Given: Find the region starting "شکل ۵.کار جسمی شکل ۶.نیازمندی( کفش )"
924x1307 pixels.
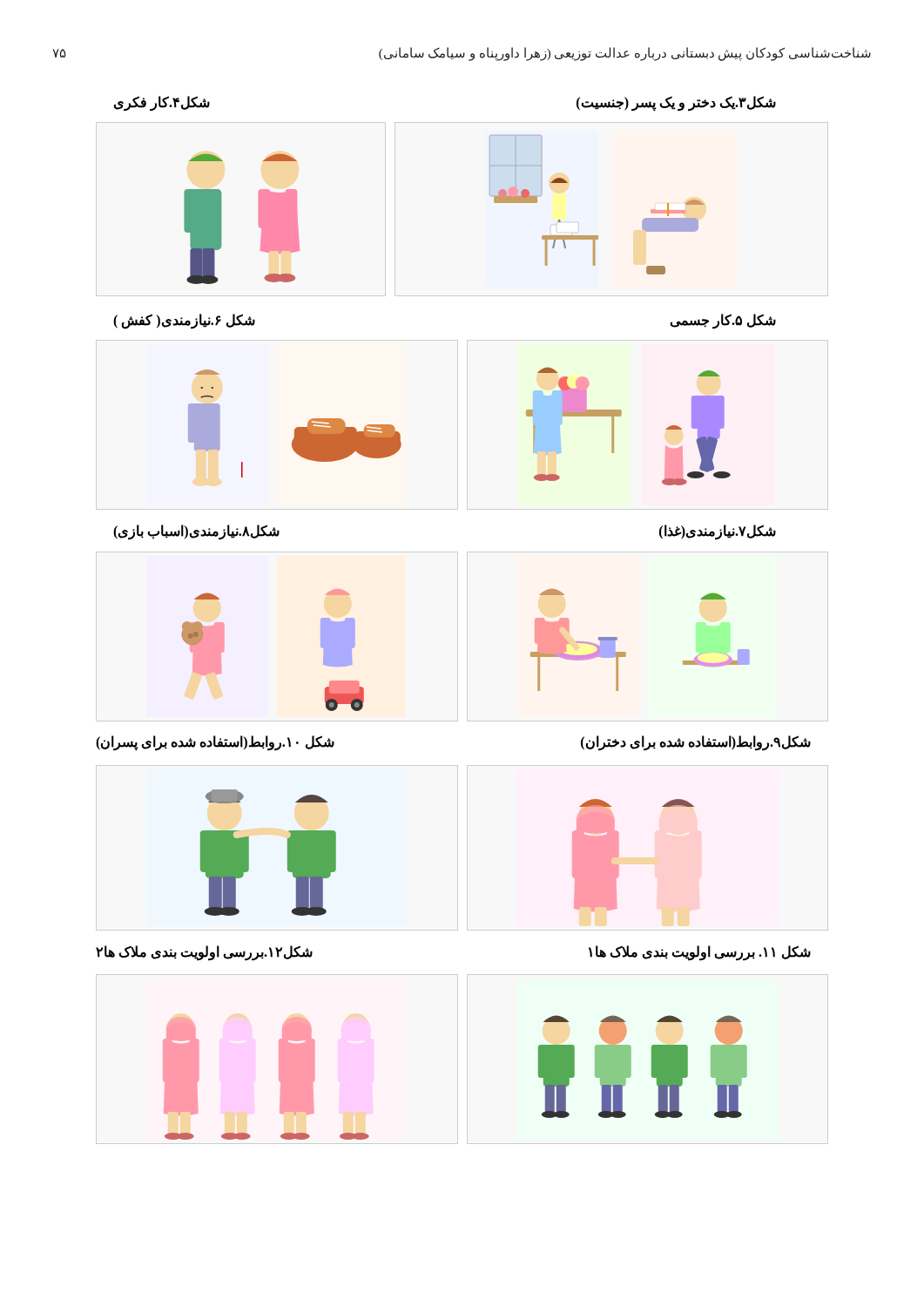Looking at the screenshot, I should 718,321.
